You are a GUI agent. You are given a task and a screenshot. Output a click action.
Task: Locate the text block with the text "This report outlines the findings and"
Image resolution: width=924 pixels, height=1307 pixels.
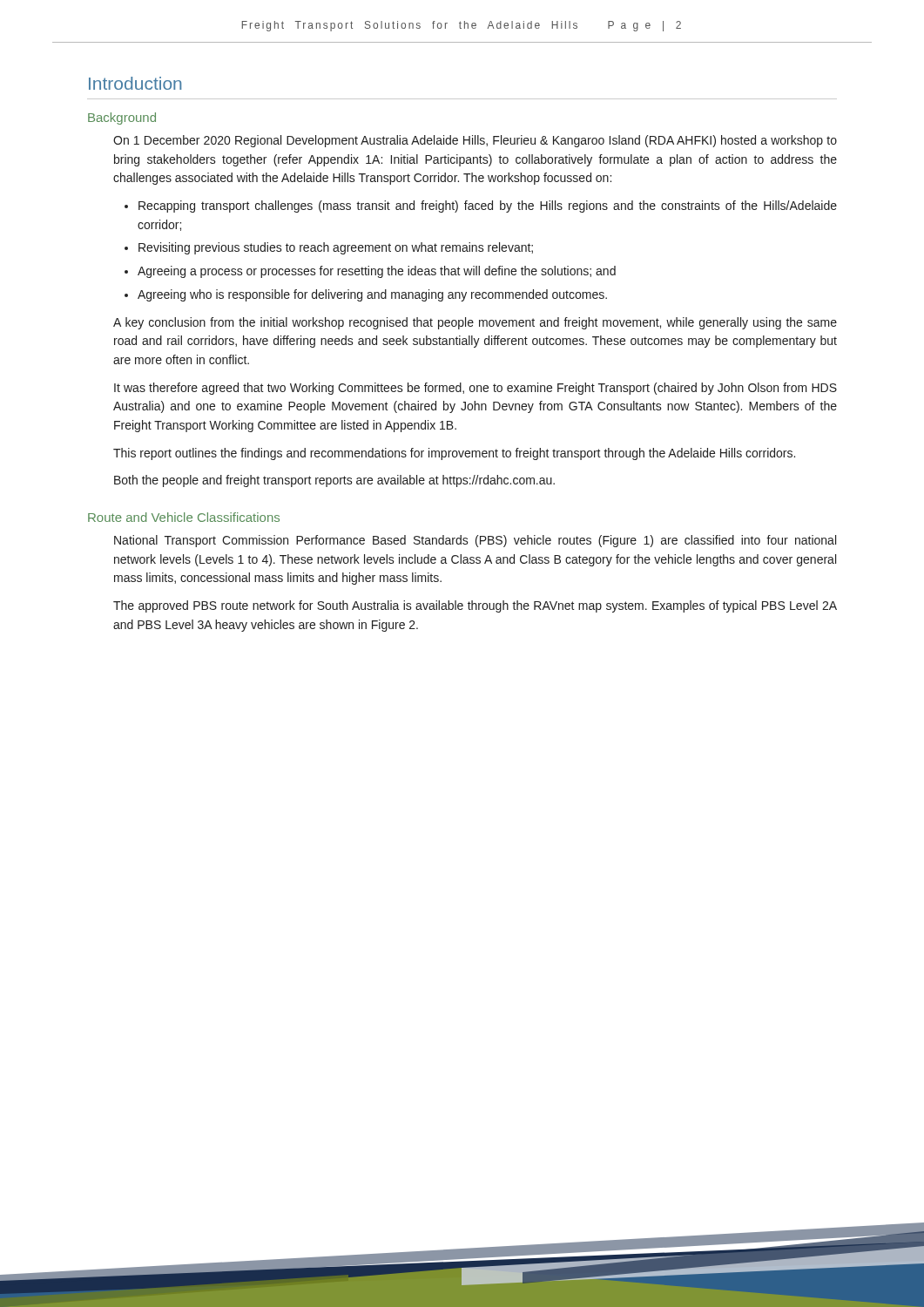475,454
